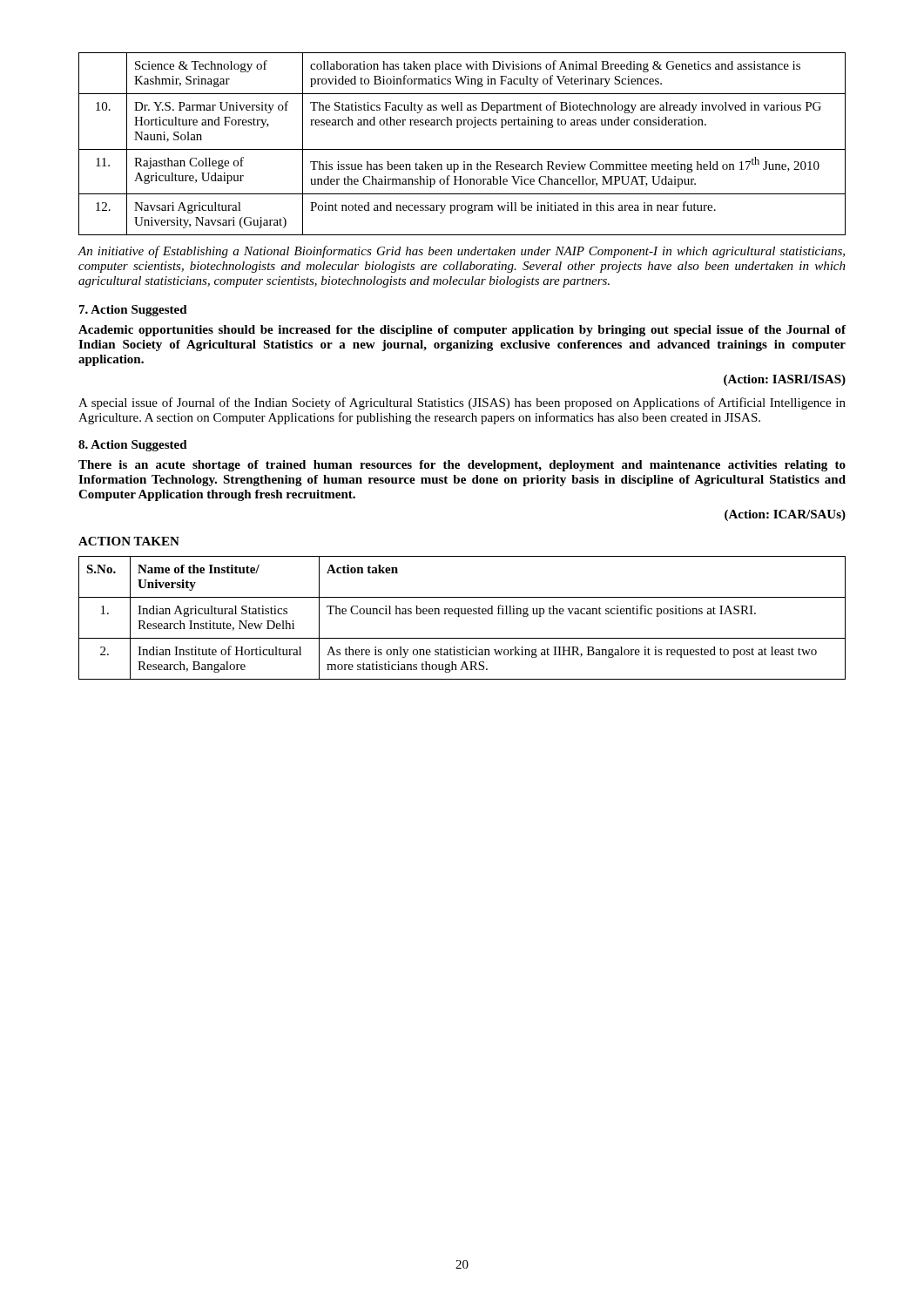
Task: Where does it say "ACTION TAKEN"?
Action: [129, 541]
